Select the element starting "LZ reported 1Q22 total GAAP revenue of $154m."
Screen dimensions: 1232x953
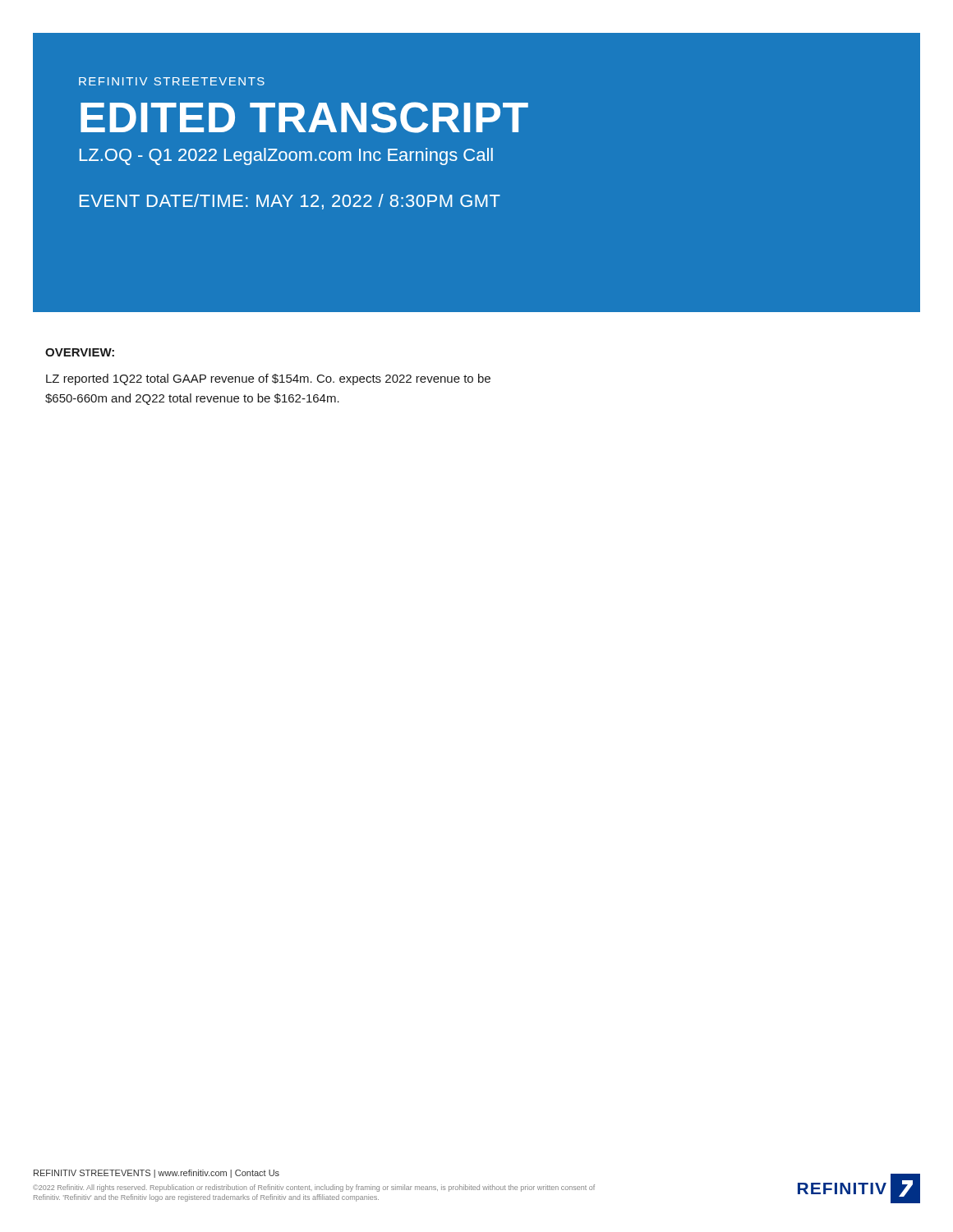(476, 388)
